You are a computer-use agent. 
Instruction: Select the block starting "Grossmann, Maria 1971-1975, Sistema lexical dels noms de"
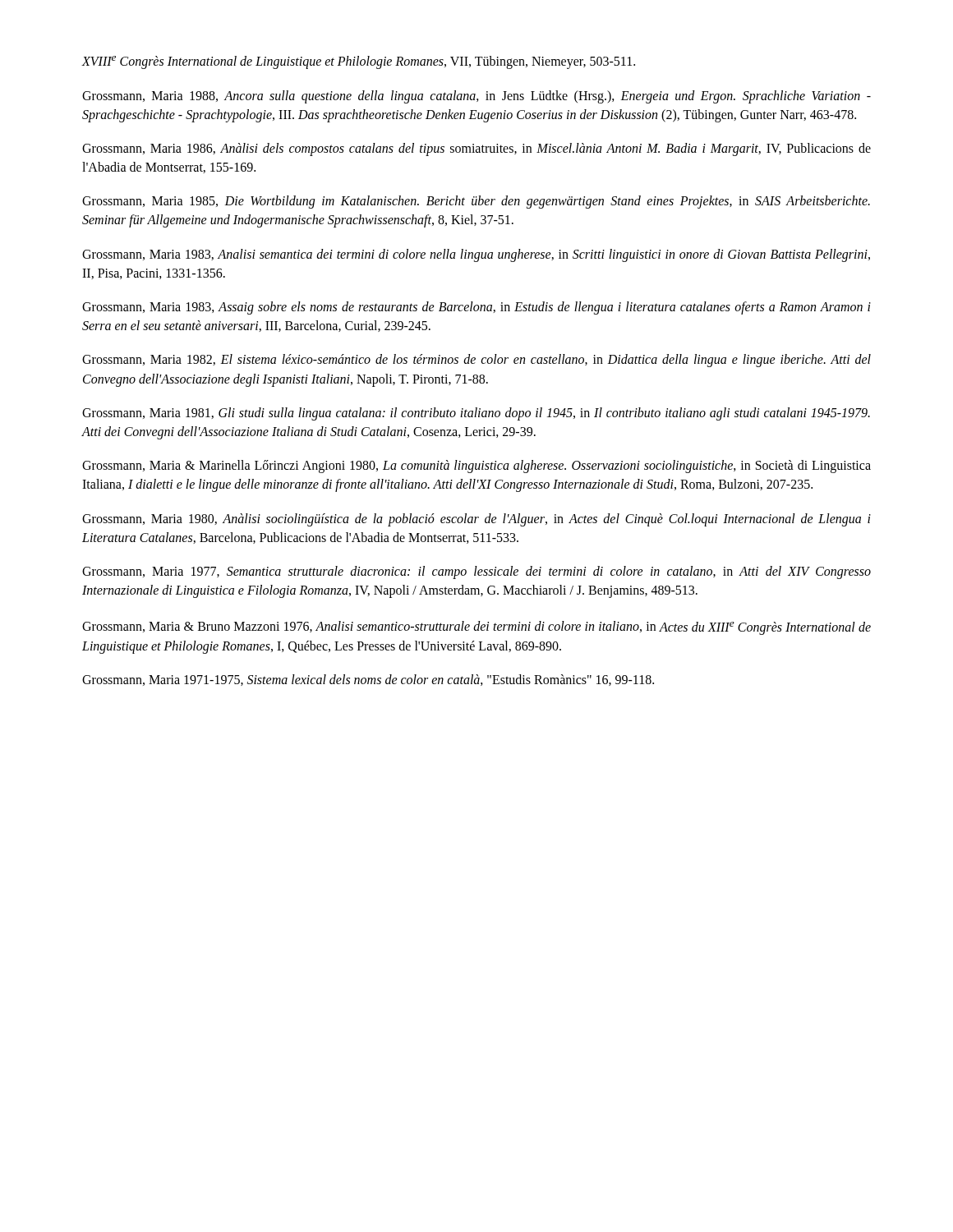point(476,680)
